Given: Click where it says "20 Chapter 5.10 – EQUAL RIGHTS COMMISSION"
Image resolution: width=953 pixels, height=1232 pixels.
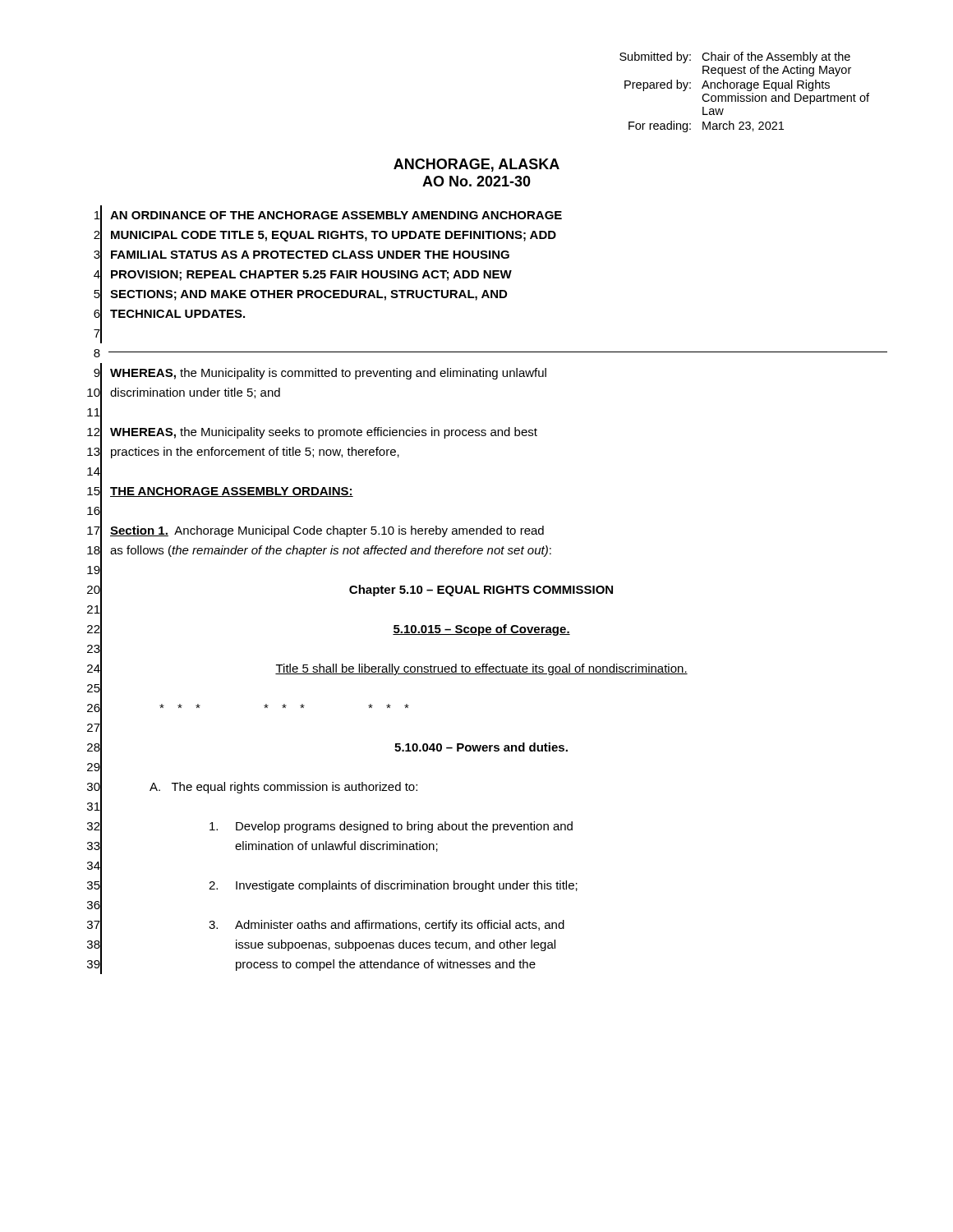Looking at the screenshot, I should coord(476,590).
